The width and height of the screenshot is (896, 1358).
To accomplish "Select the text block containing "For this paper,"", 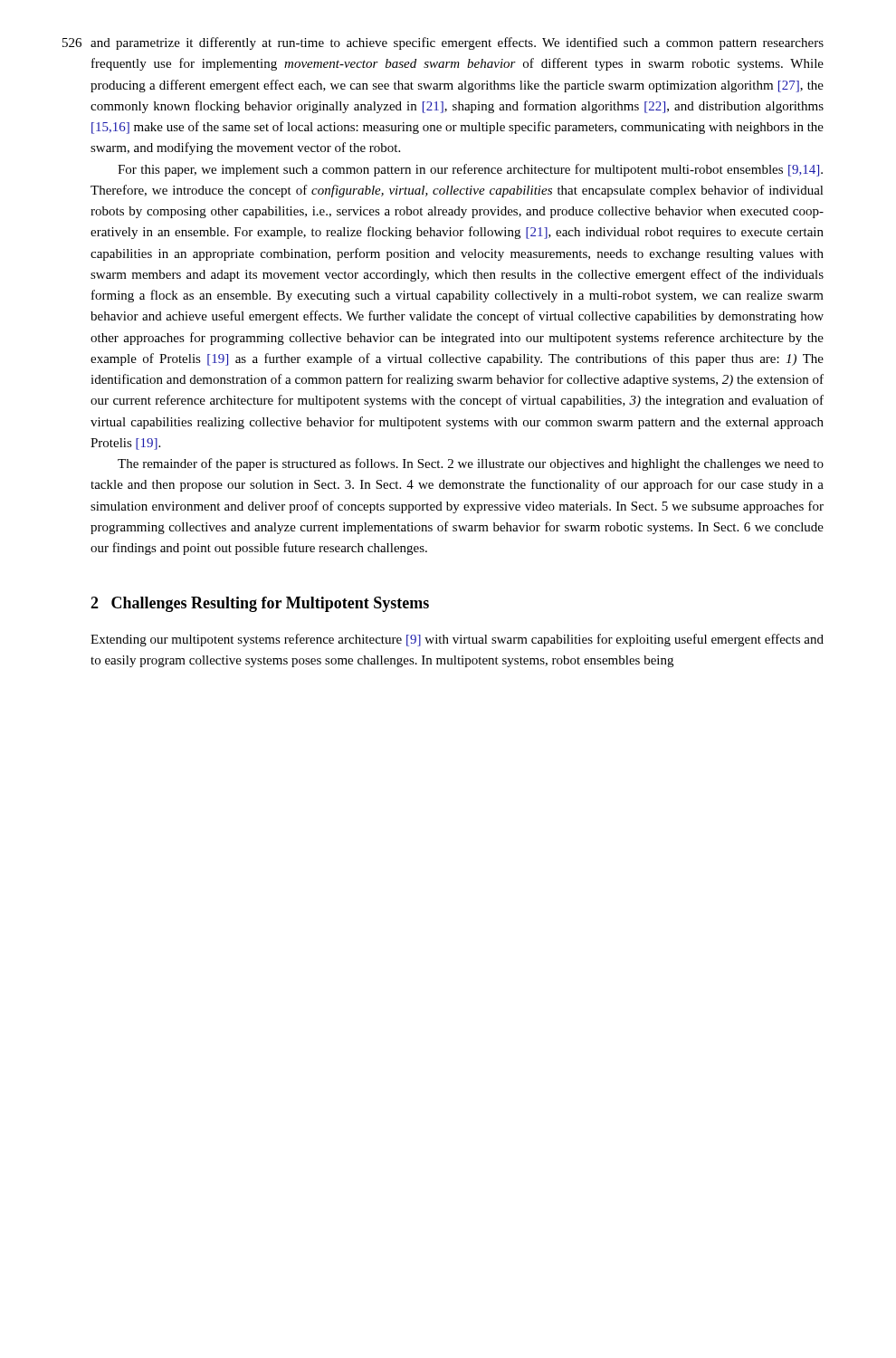I will click(x=457, y=306).
